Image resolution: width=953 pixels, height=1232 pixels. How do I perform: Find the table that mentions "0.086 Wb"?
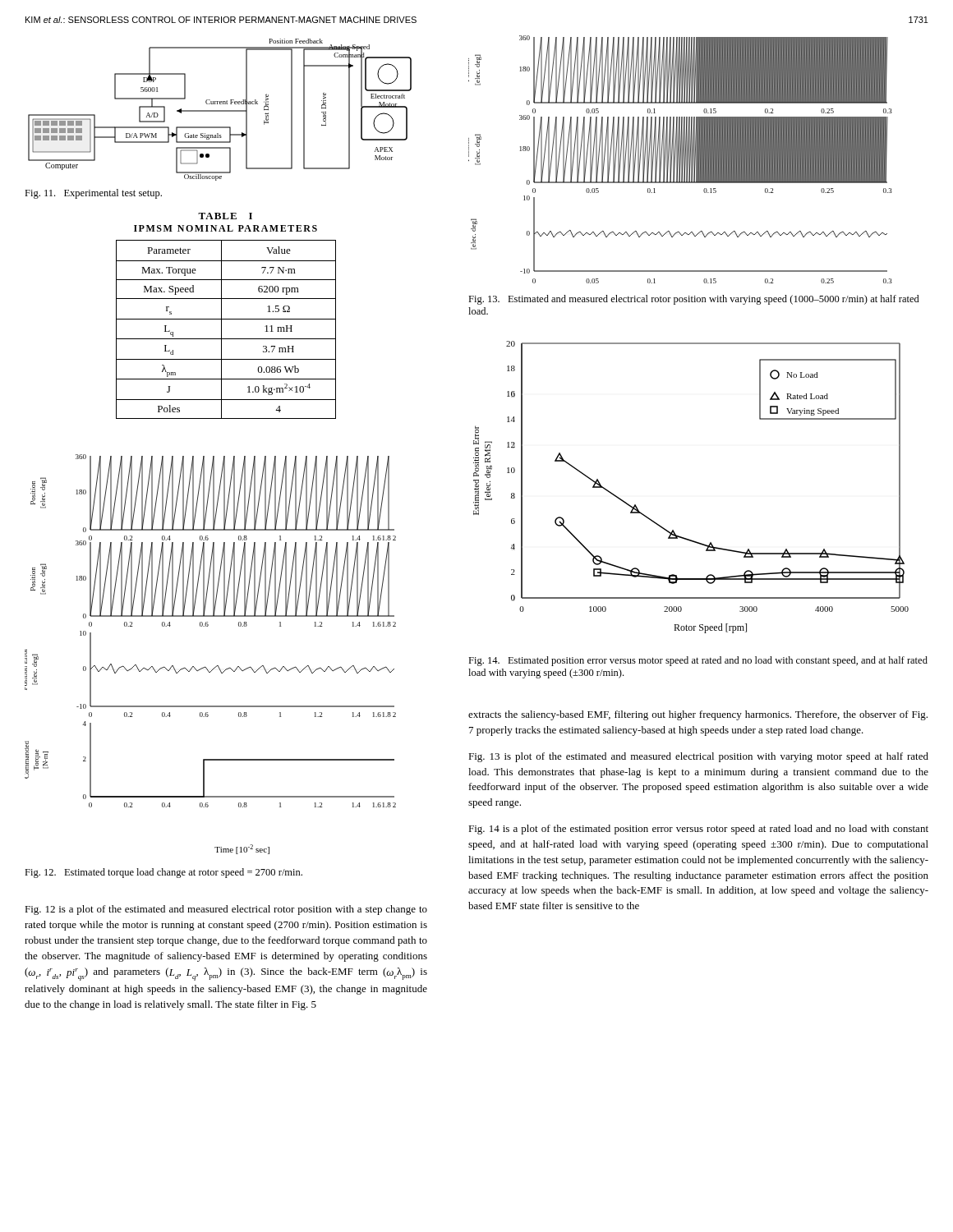click(x=226, y=314)
